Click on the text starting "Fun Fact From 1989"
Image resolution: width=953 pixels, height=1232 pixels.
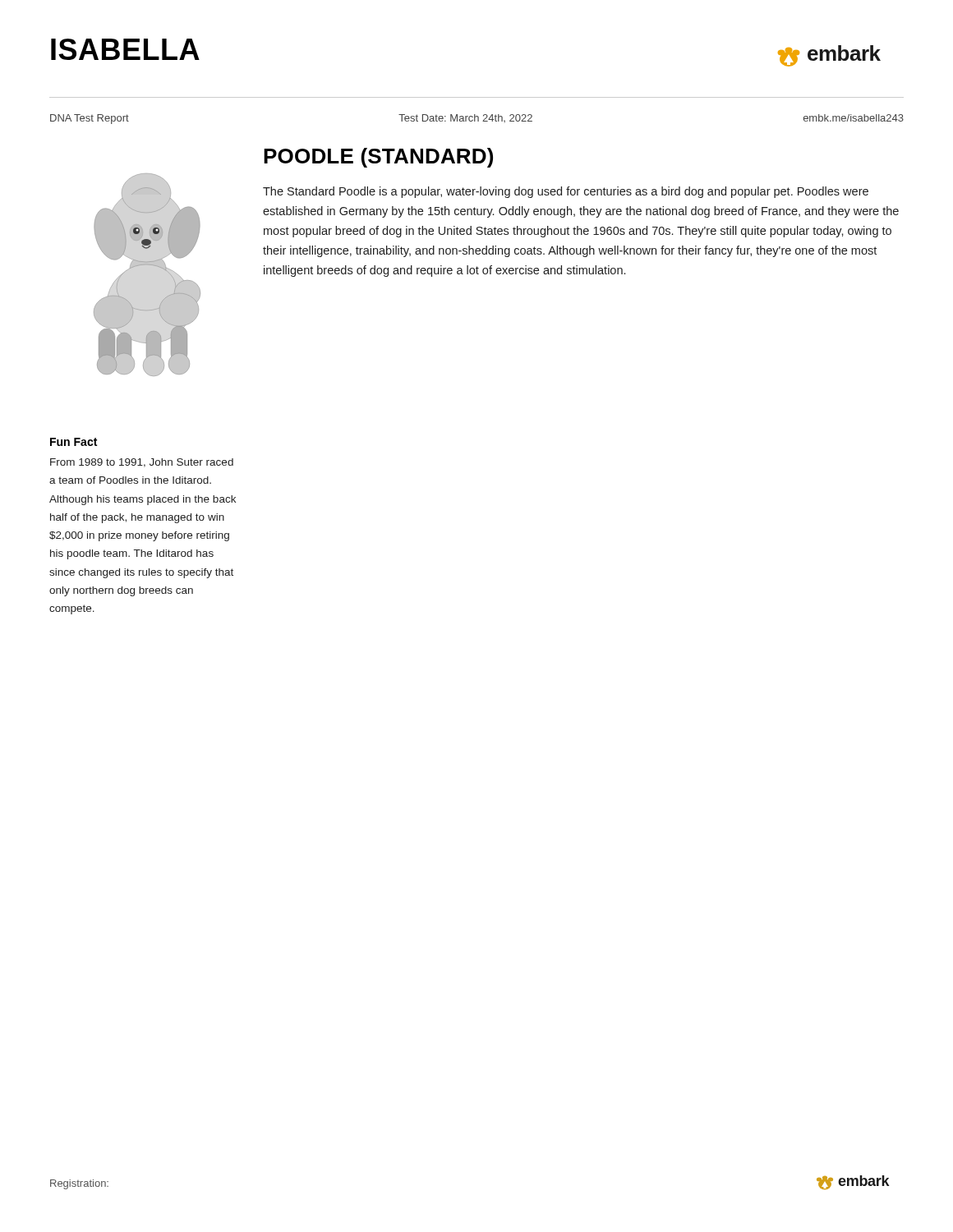click(144, 527)
